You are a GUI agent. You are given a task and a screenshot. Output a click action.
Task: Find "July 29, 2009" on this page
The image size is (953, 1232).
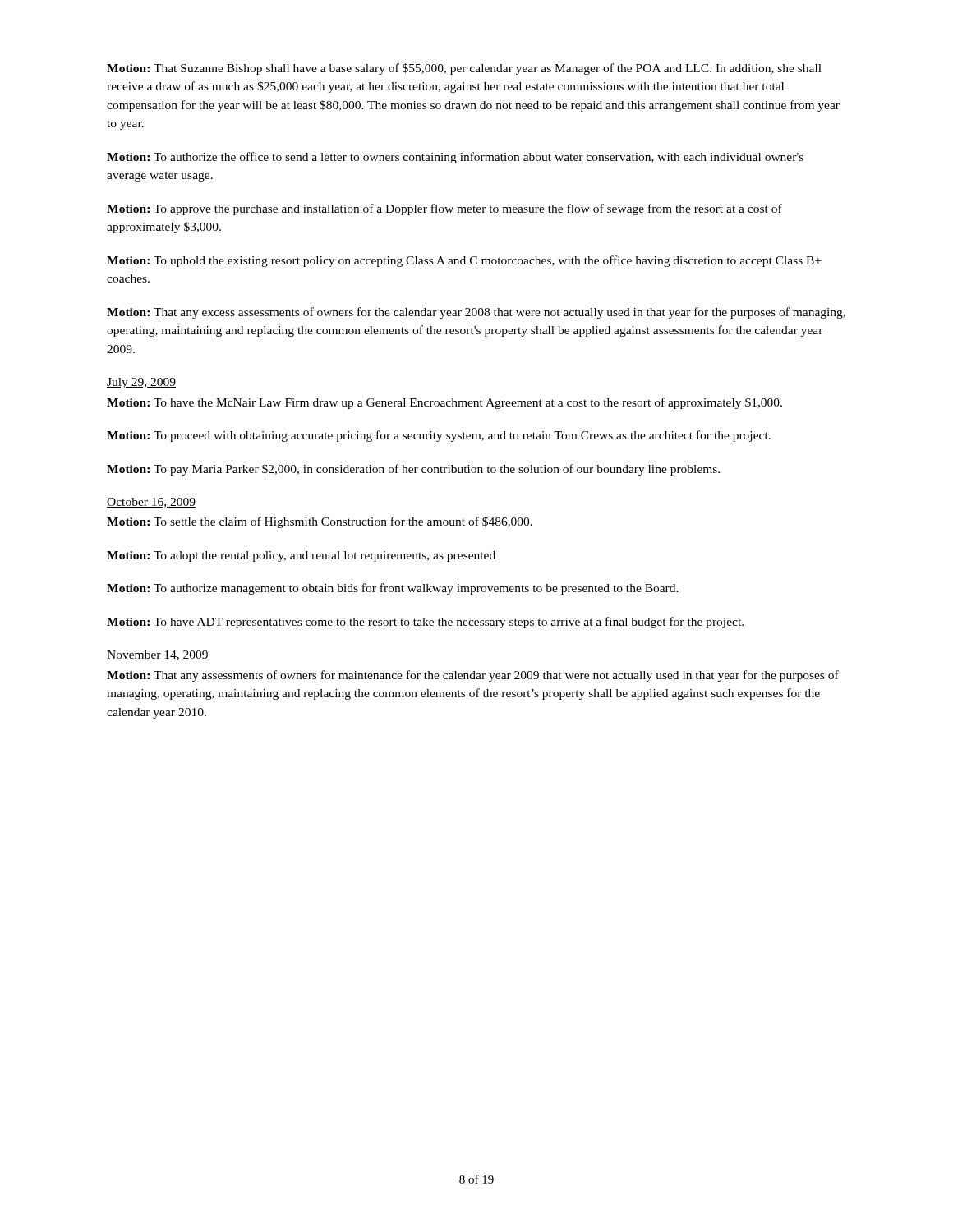coord(141,382)
